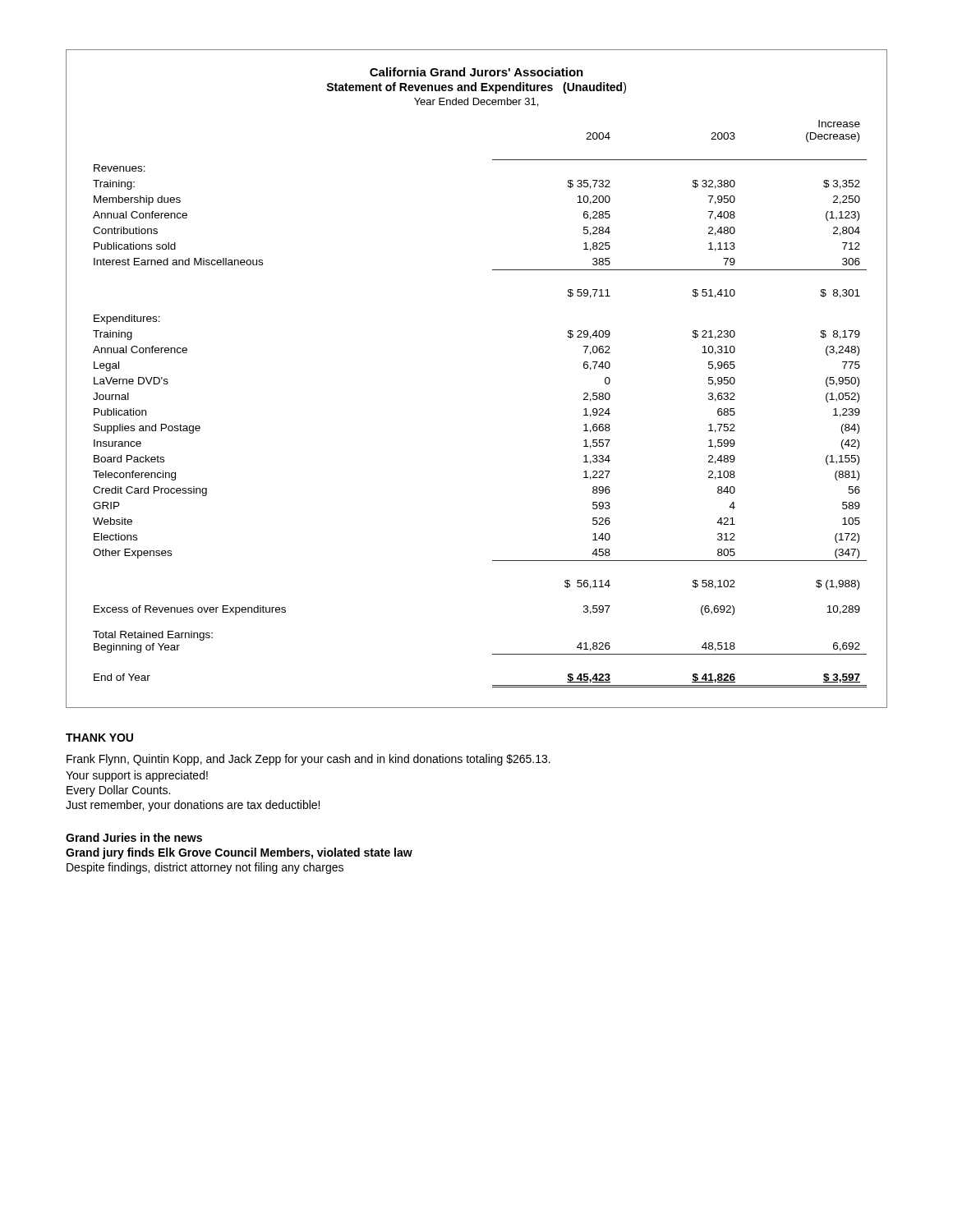Image resolution: width=953 pixels, height=1232 pixels.
Task: Select the text block with the text "Despite findings, district attorney not"
Action: [x=205, y=868]
